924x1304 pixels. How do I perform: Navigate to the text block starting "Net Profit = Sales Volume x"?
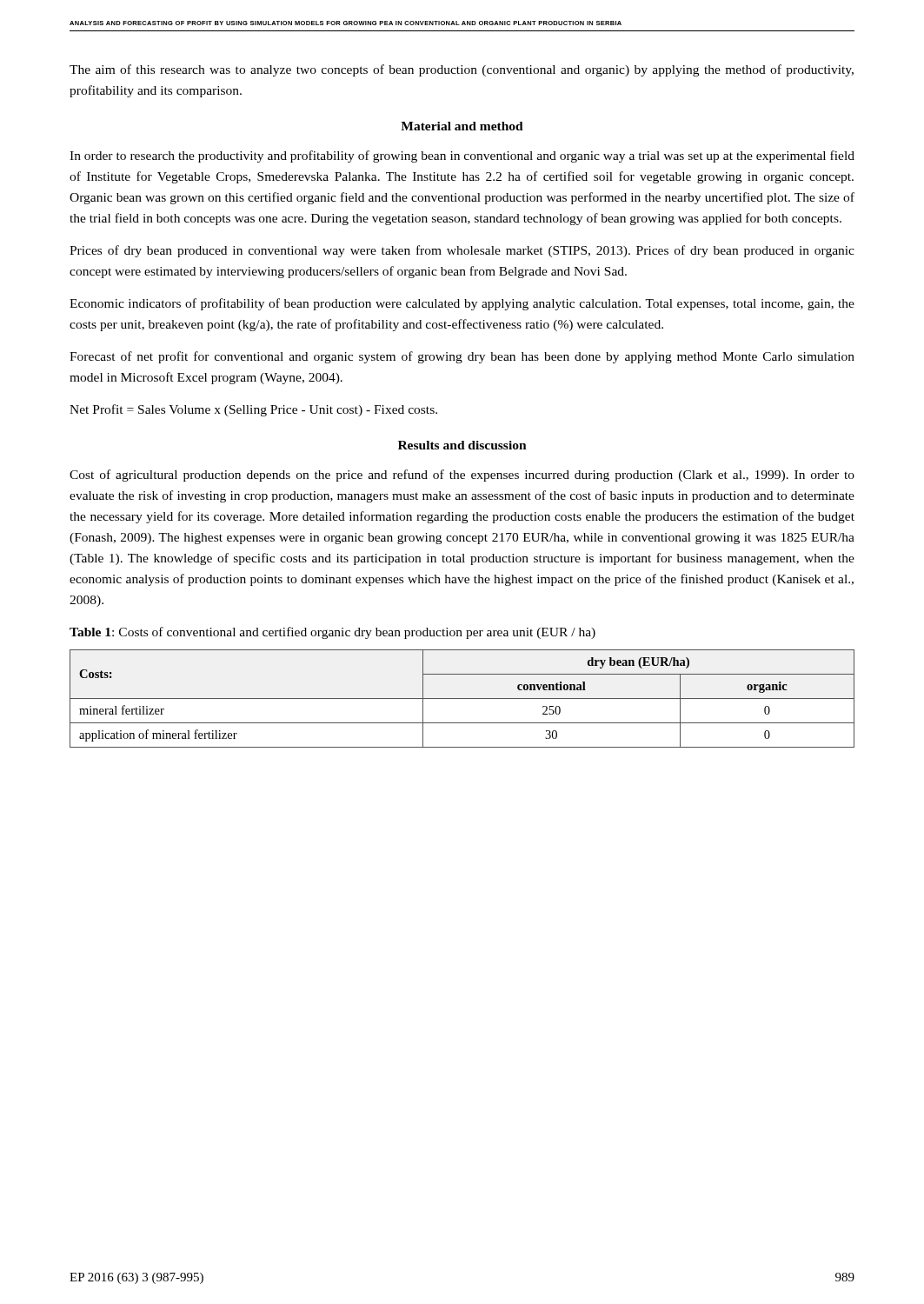254,409
